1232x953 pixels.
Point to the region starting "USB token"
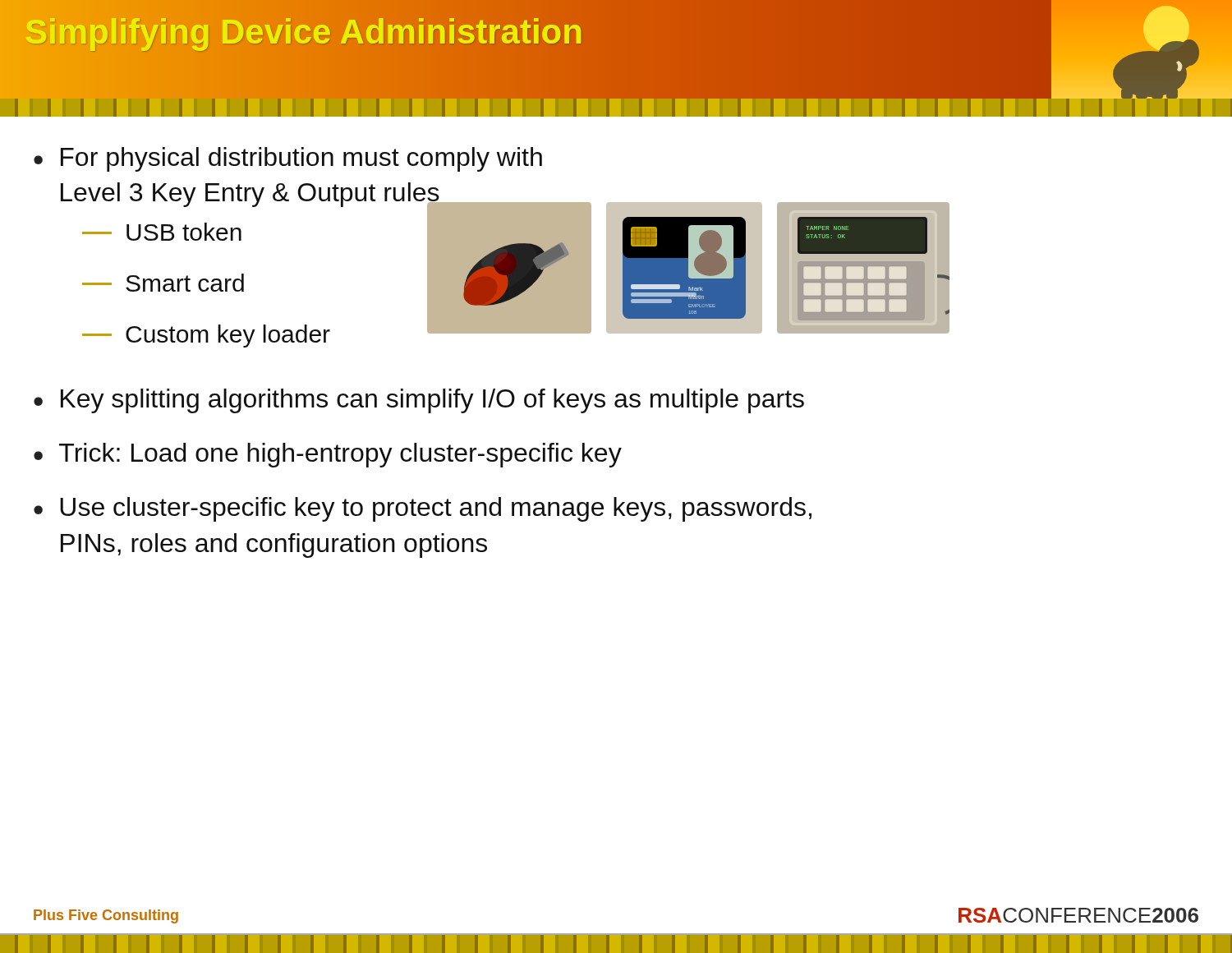pyautogui.click(x=162, y=233)
